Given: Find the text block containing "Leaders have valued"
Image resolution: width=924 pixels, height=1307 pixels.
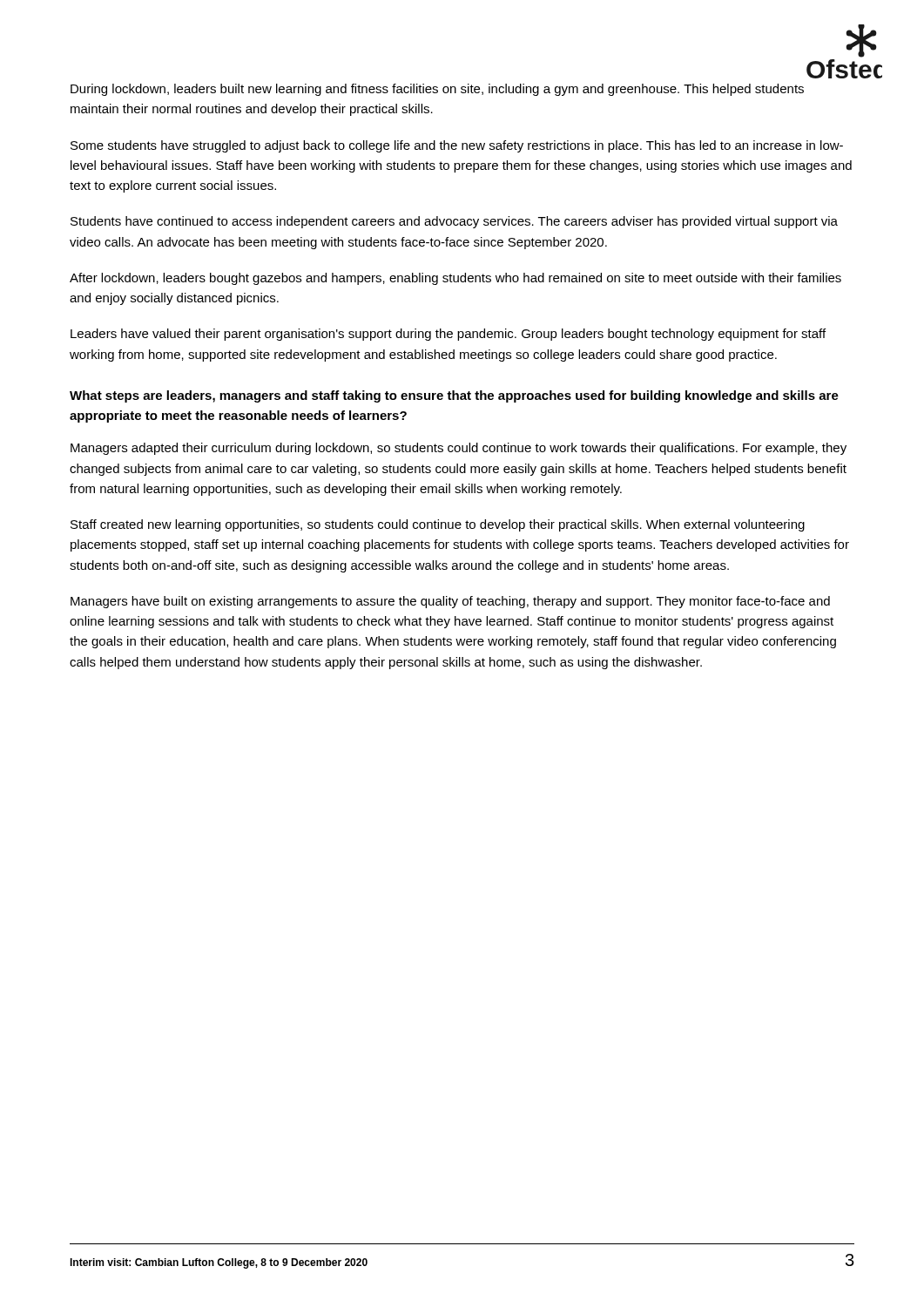Looking at the screenshot, I should (x=448, y=344).
